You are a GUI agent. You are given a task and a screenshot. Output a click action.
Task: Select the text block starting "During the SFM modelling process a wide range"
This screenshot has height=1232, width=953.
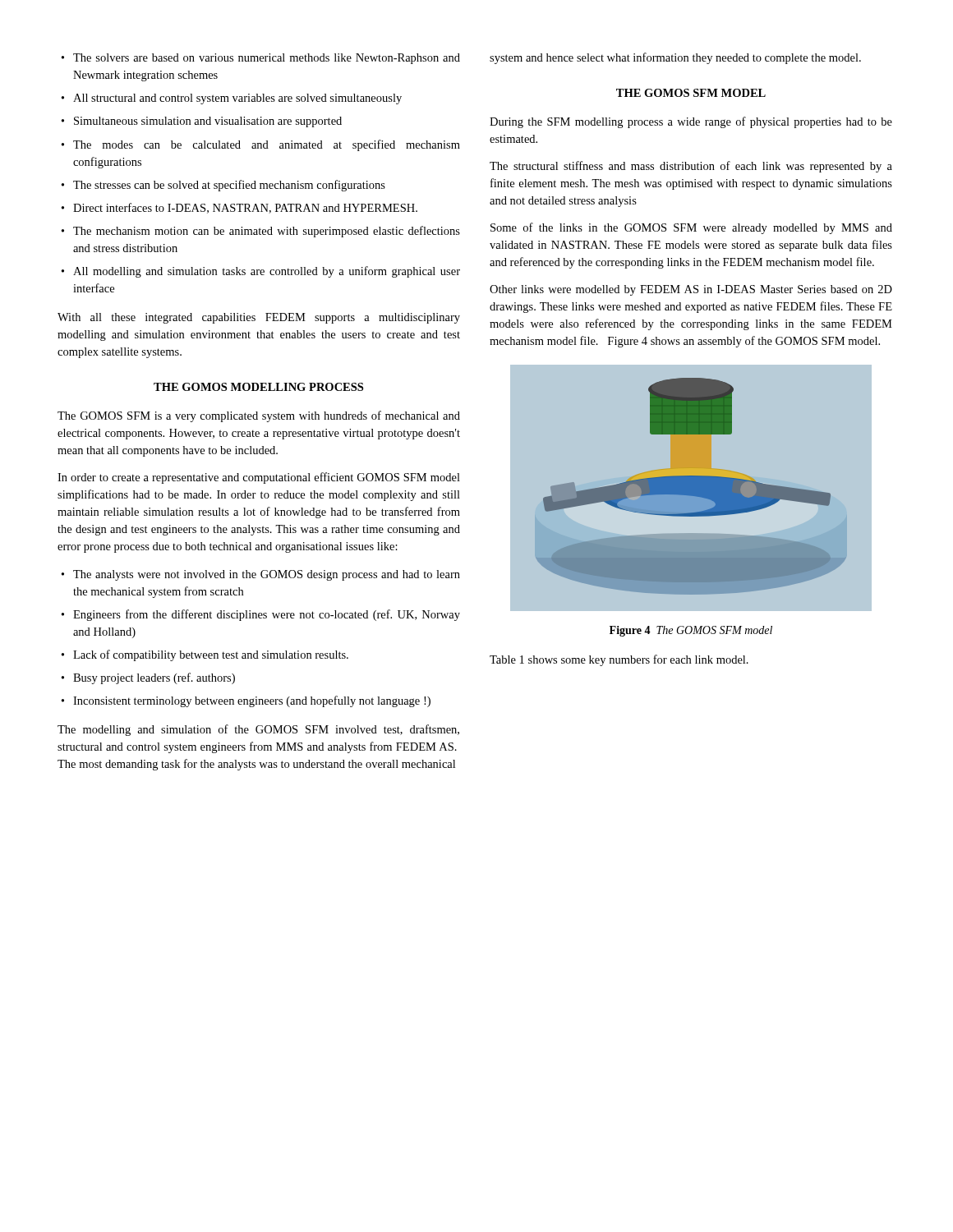[691, 130]
